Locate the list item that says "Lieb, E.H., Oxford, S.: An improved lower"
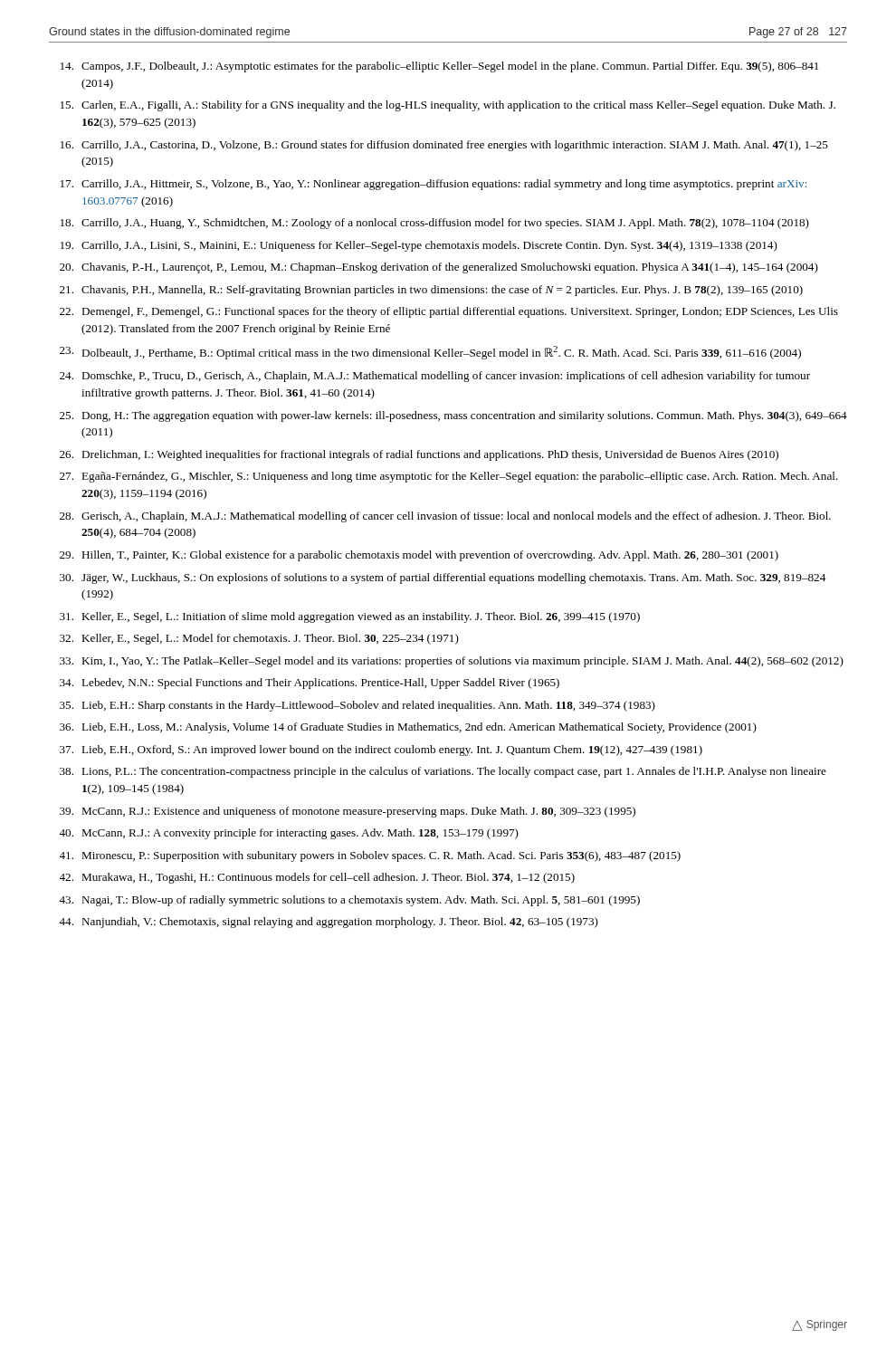 [x=464, y=750]
